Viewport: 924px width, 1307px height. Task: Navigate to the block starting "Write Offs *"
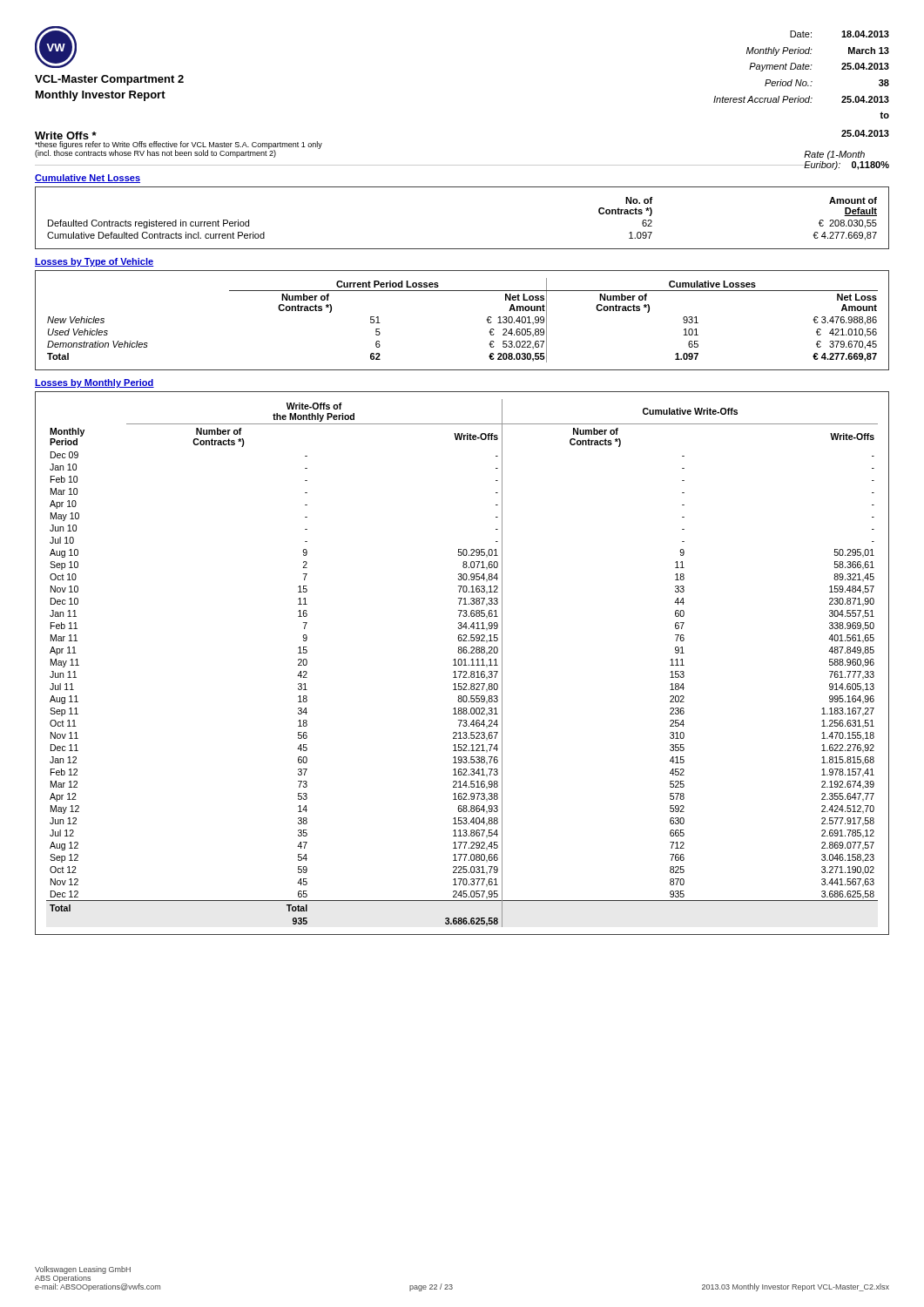(66, 136)
